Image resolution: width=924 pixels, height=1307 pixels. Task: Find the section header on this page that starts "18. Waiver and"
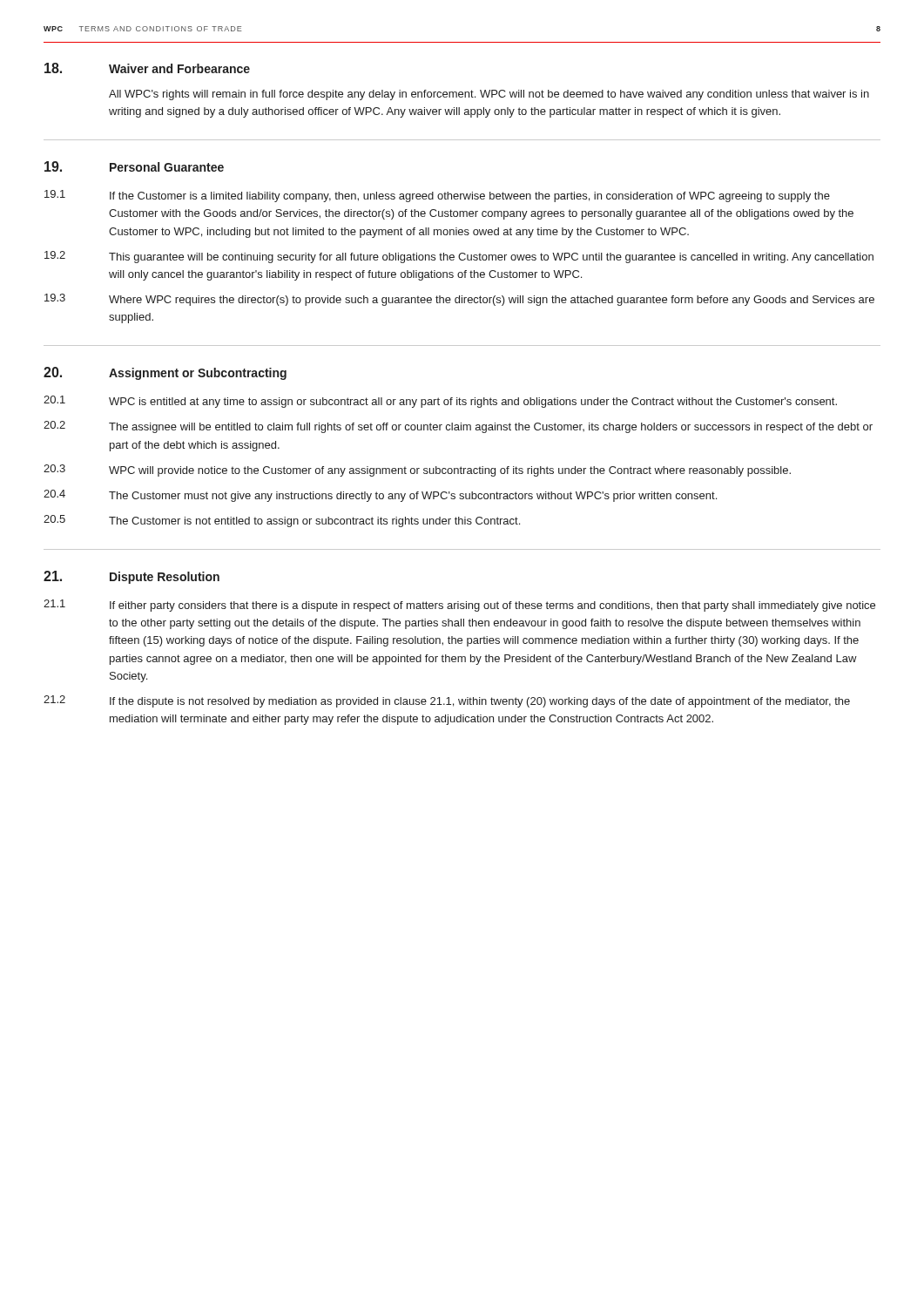coord(147,69)
